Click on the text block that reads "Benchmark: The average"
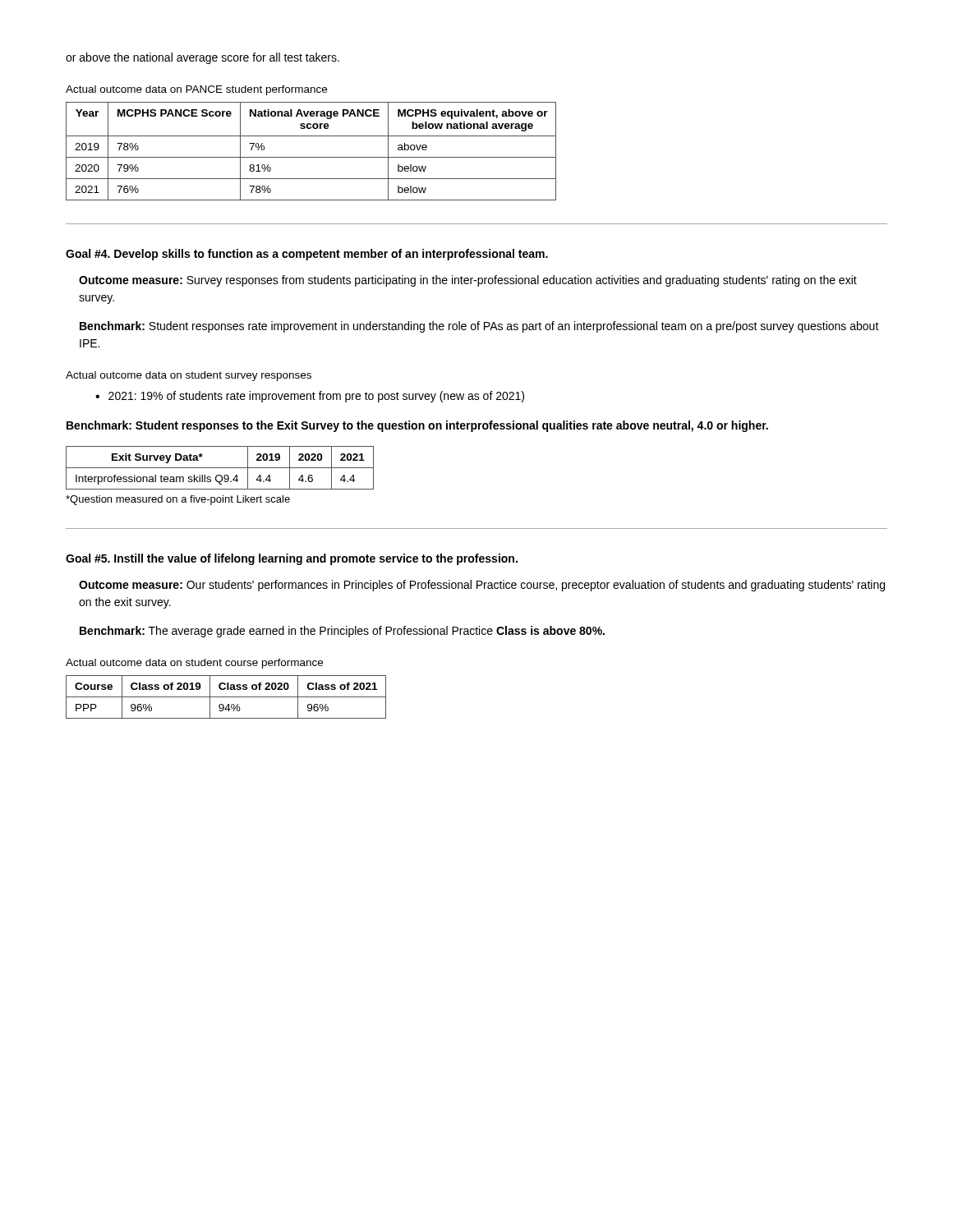953x1232 pixels. point(342,631)
